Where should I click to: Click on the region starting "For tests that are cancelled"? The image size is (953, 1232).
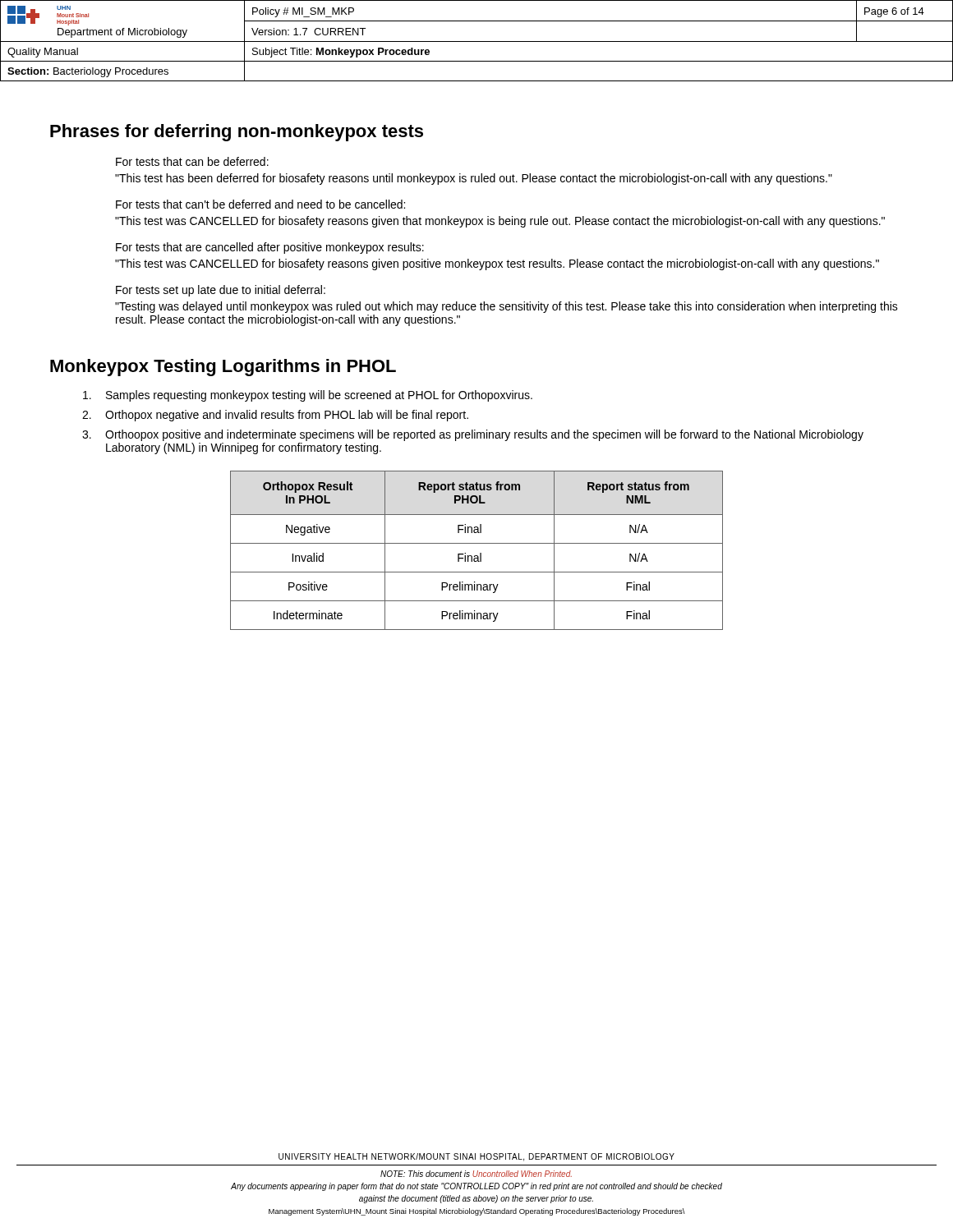tap(509, 256)
